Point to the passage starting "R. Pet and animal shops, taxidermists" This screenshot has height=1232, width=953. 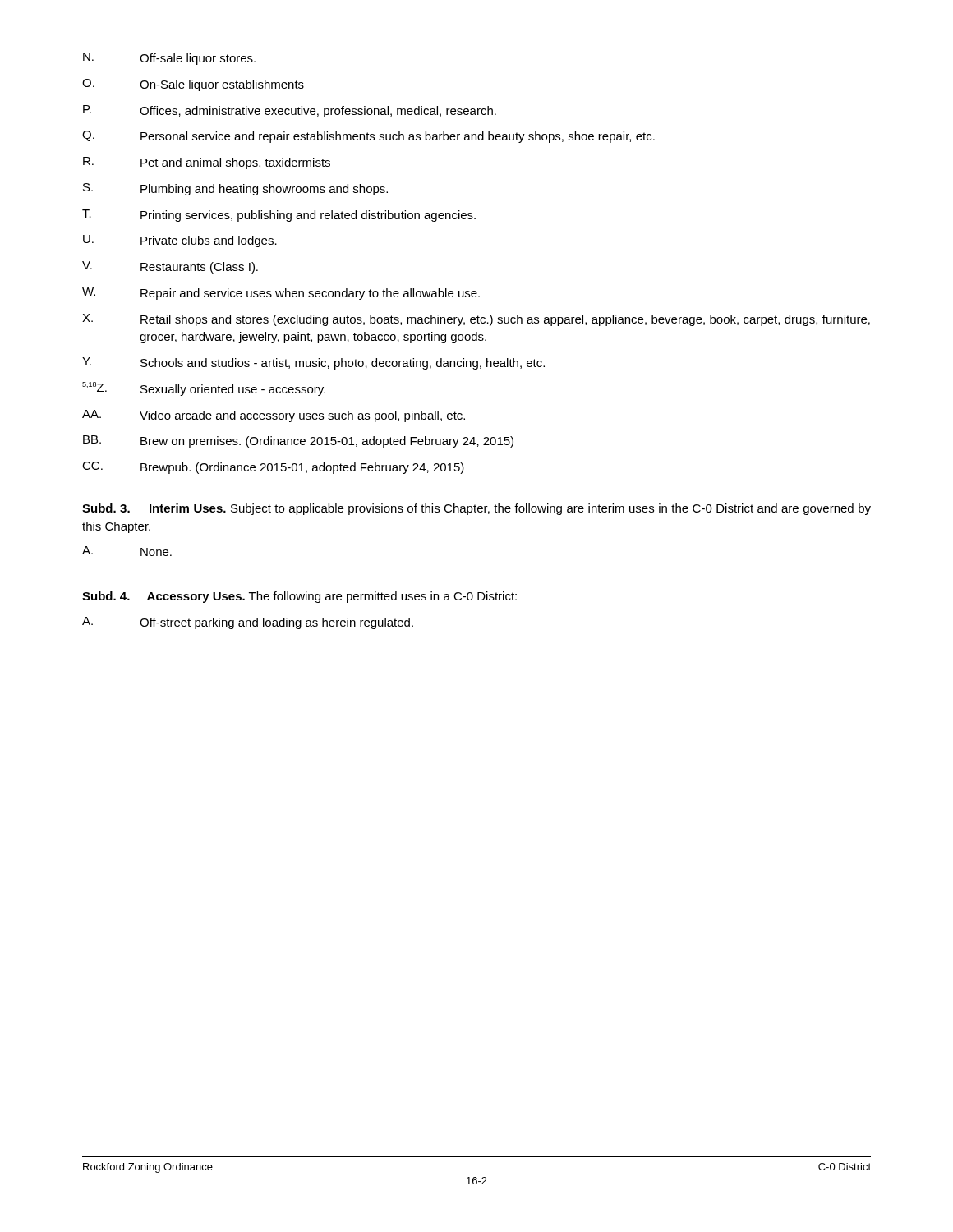tap(207, 163)
